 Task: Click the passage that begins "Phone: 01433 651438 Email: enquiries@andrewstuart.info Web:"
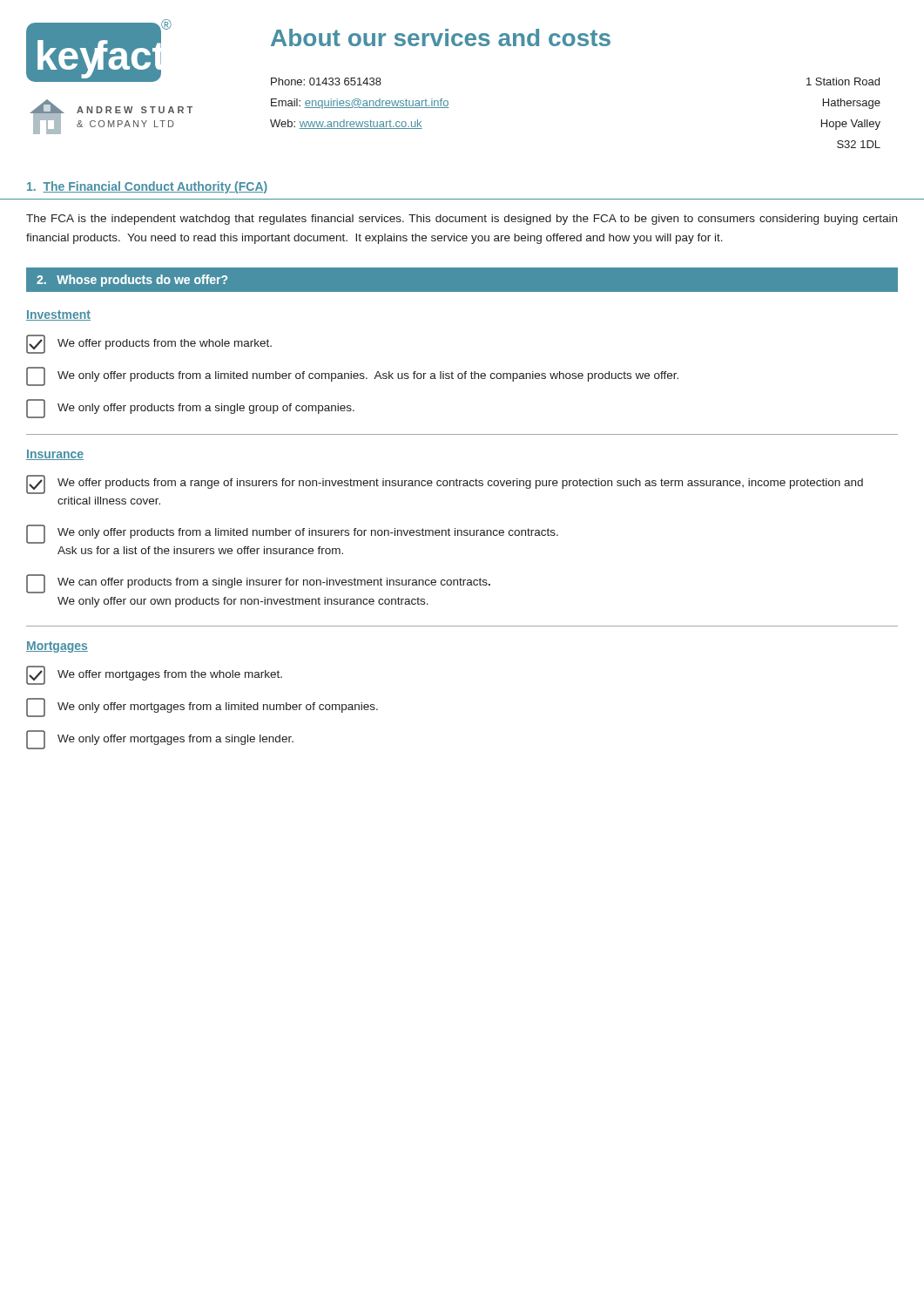pos(359,102)
